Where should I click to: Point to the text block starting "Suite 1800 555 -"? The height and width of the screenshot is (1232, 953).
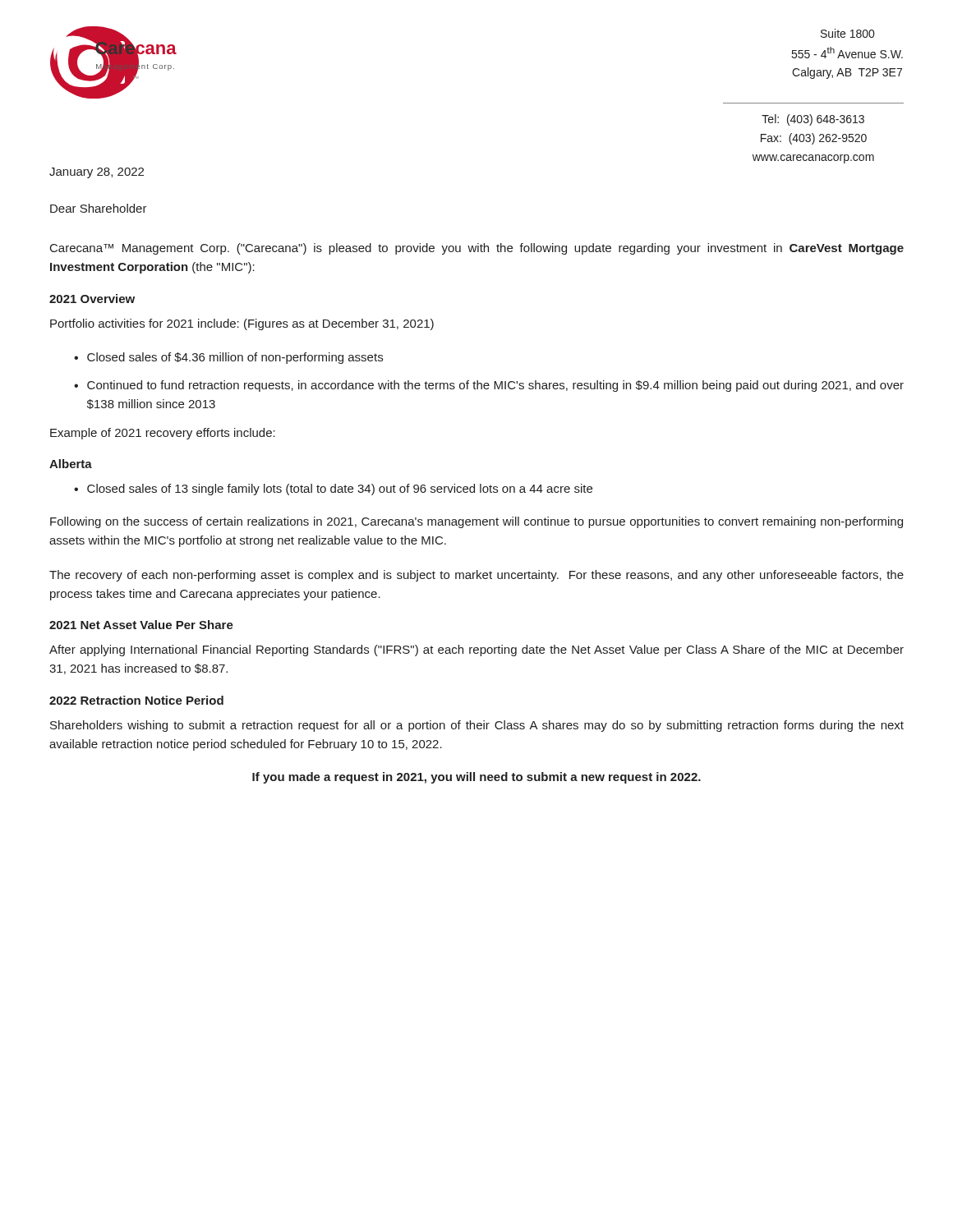pyautogui.click(x=847, y=53)
